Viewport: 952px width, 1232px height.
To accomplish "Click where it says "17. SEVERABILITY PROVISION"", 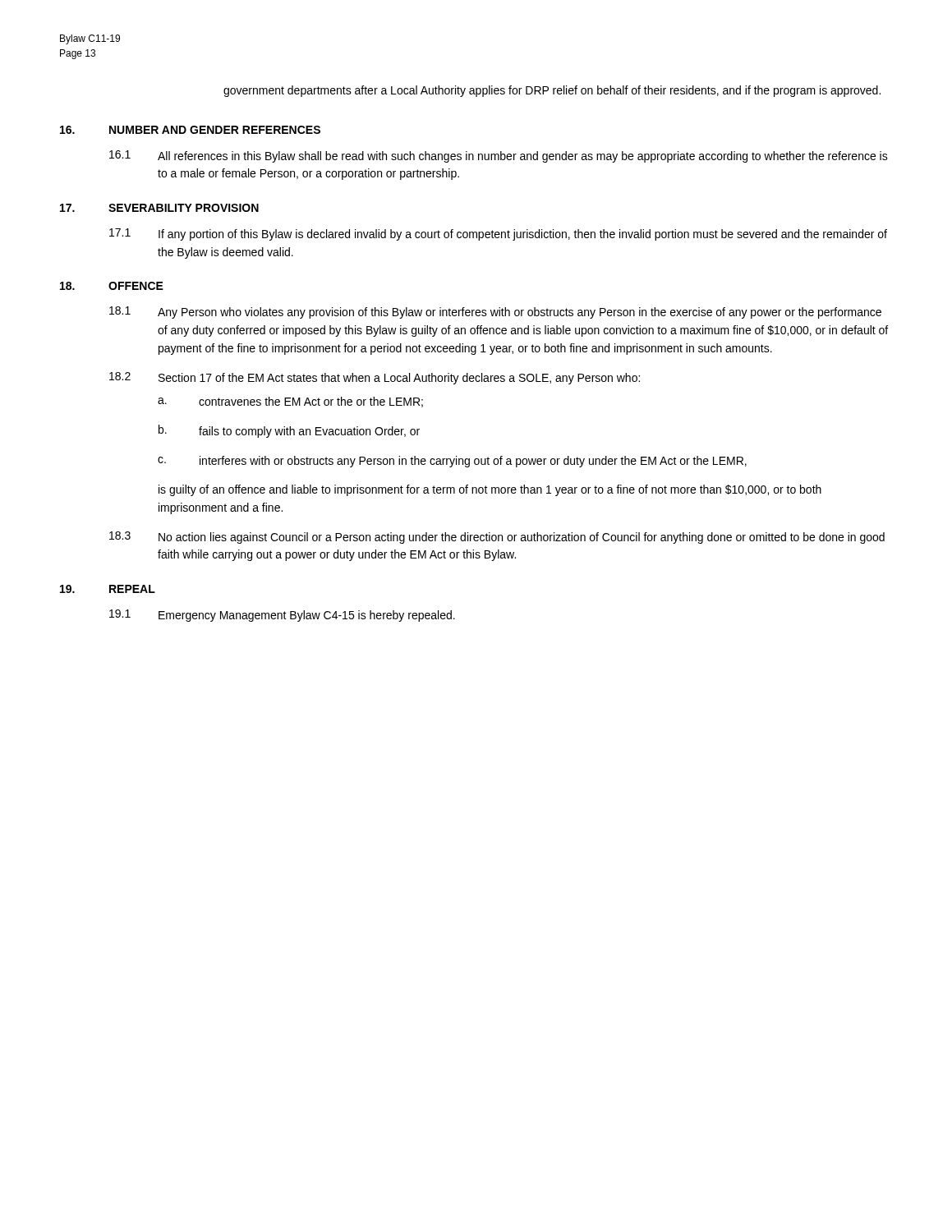I will (159, 208).
